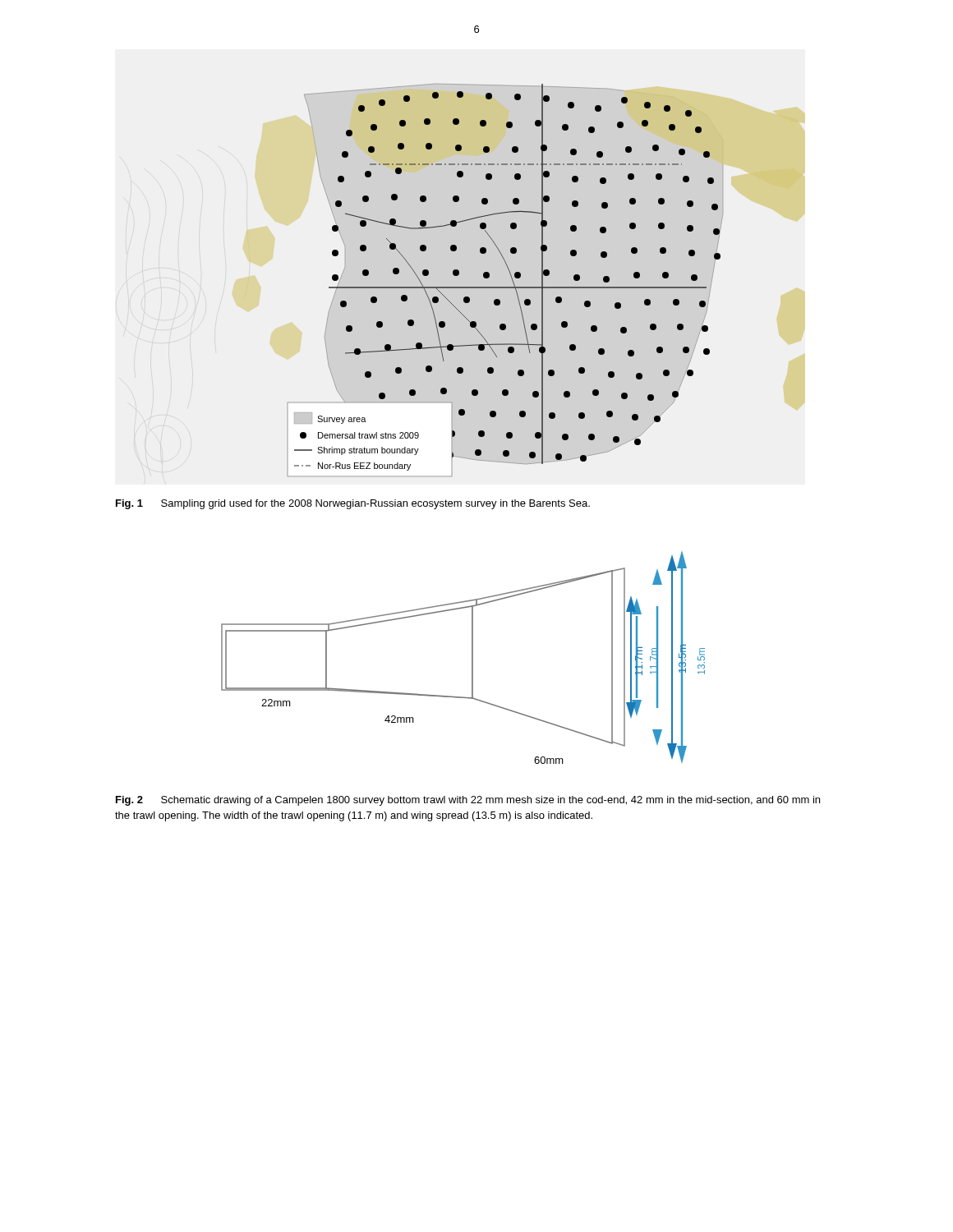Click the caption that begins "Fig. 2 Schematic drawing of"
This screenshot has width=953, height=1232.
pyautogui.click(x=468, y=807)
